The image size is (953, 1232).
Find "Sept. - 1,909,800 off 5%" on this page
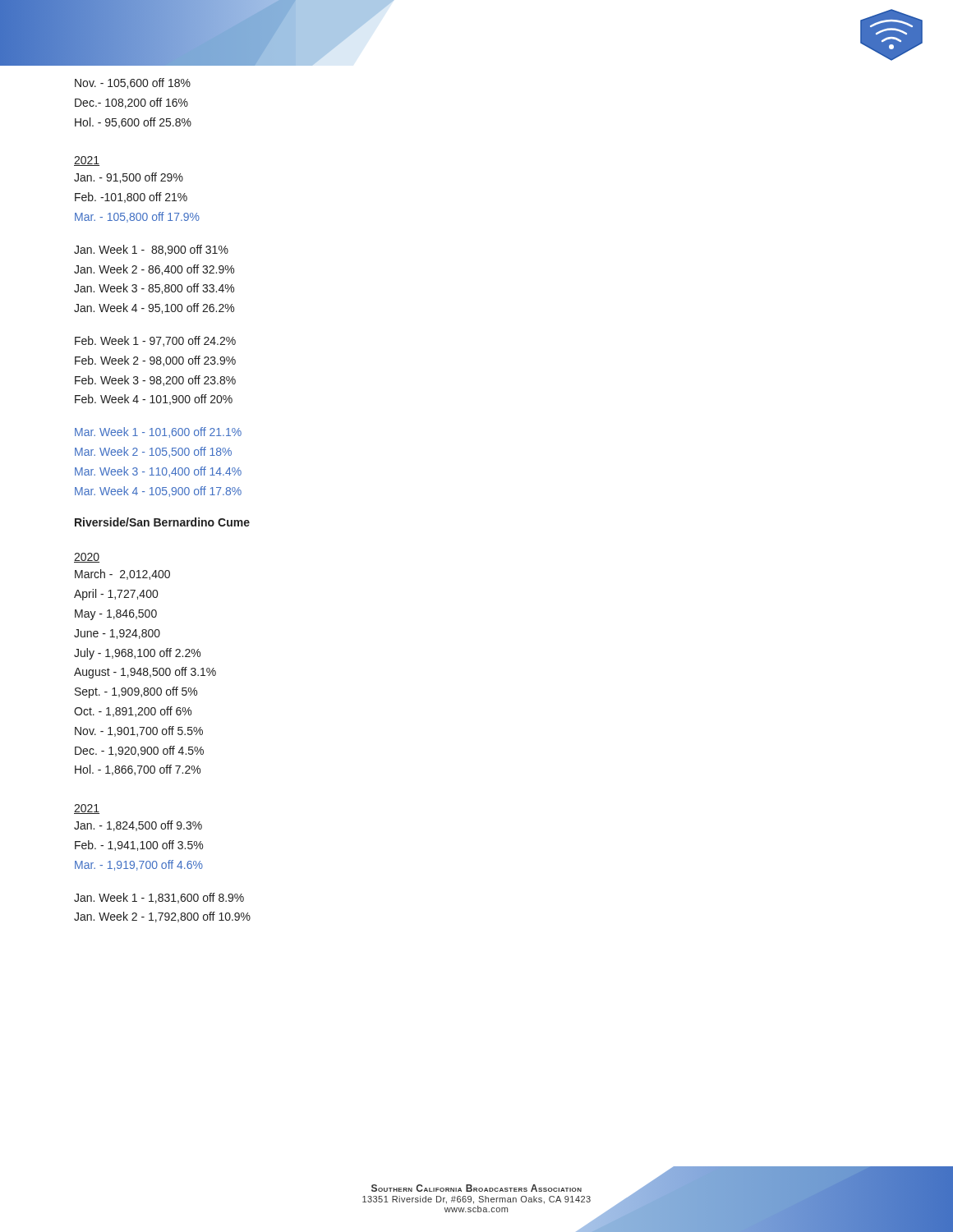click(x=136, y=692)
